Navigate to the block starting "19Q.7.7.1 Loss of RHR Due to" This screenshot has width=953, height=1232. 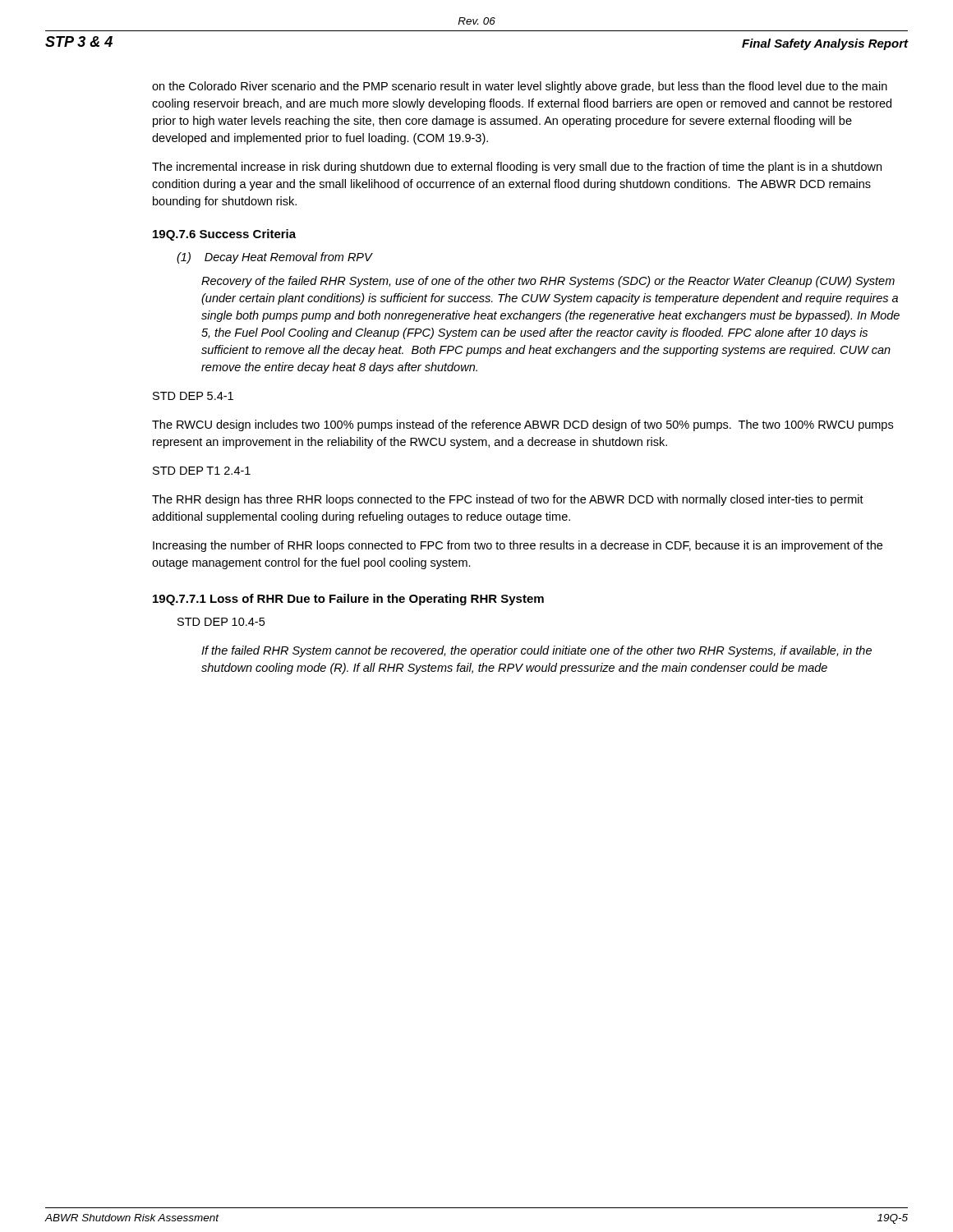pos(348,599)
